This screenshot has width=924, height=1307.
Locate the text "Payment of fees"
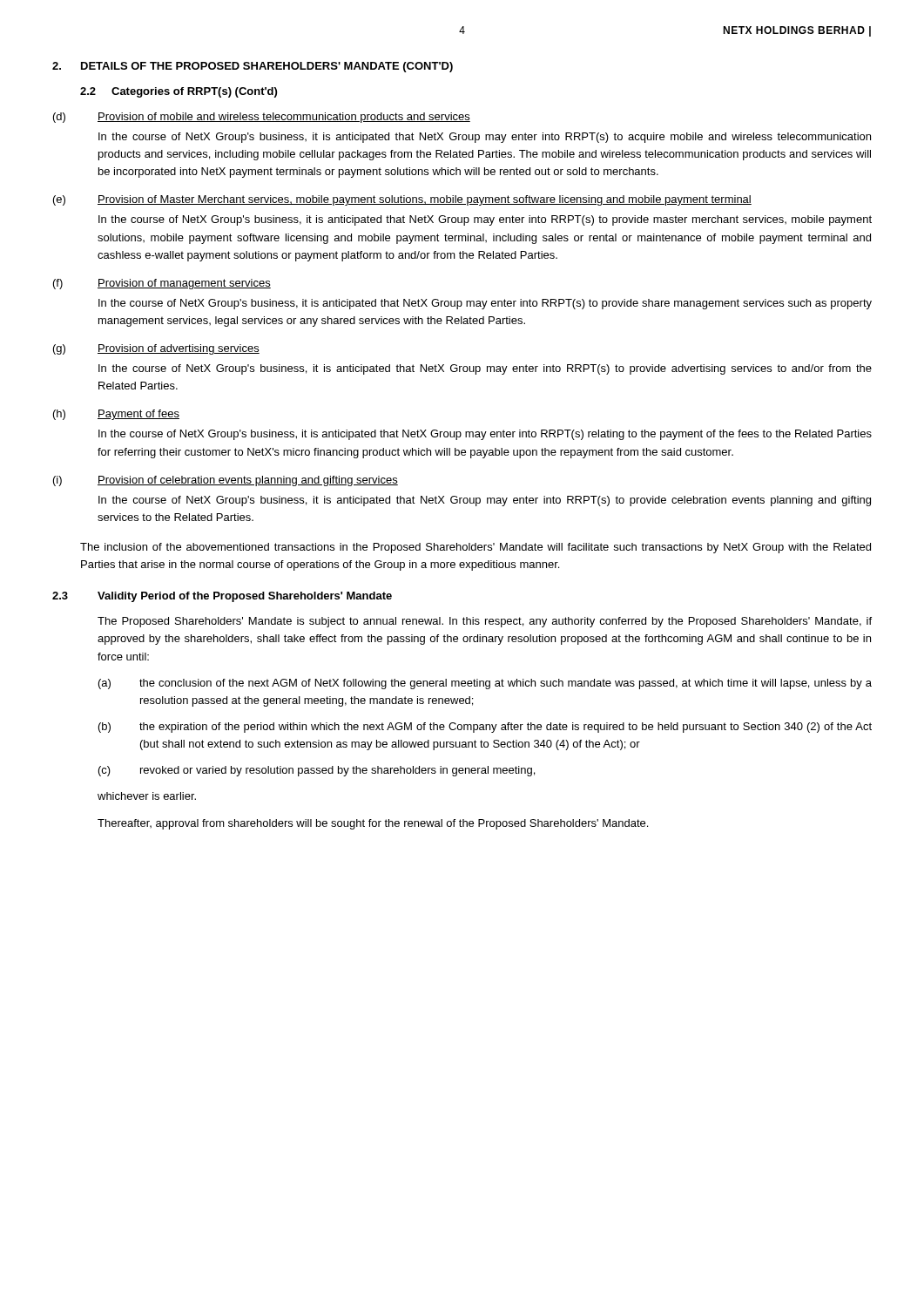pos(138,414)
